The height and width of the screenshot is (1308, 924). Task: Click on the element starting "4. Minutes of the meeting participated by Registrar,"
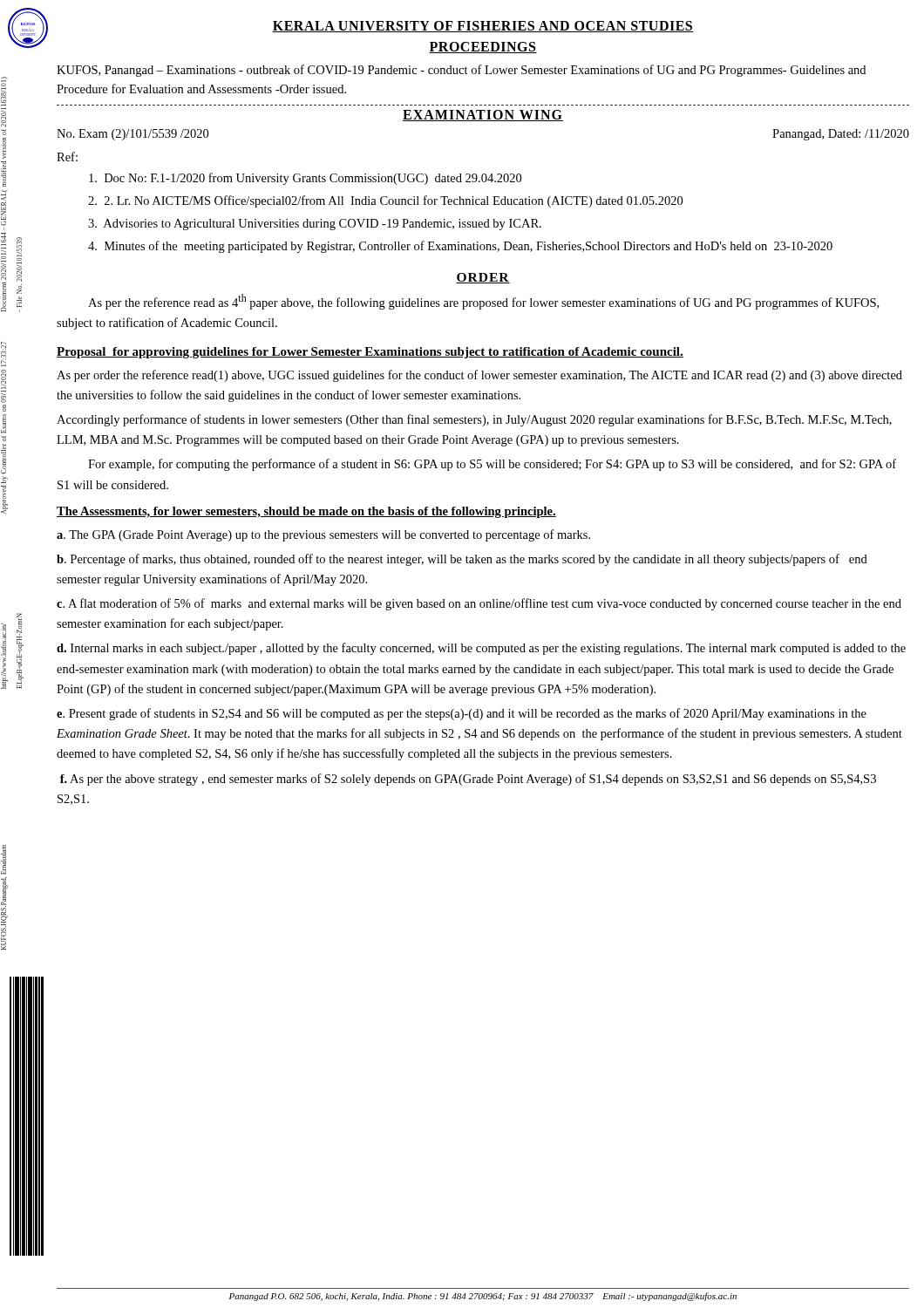click(460, 246)
